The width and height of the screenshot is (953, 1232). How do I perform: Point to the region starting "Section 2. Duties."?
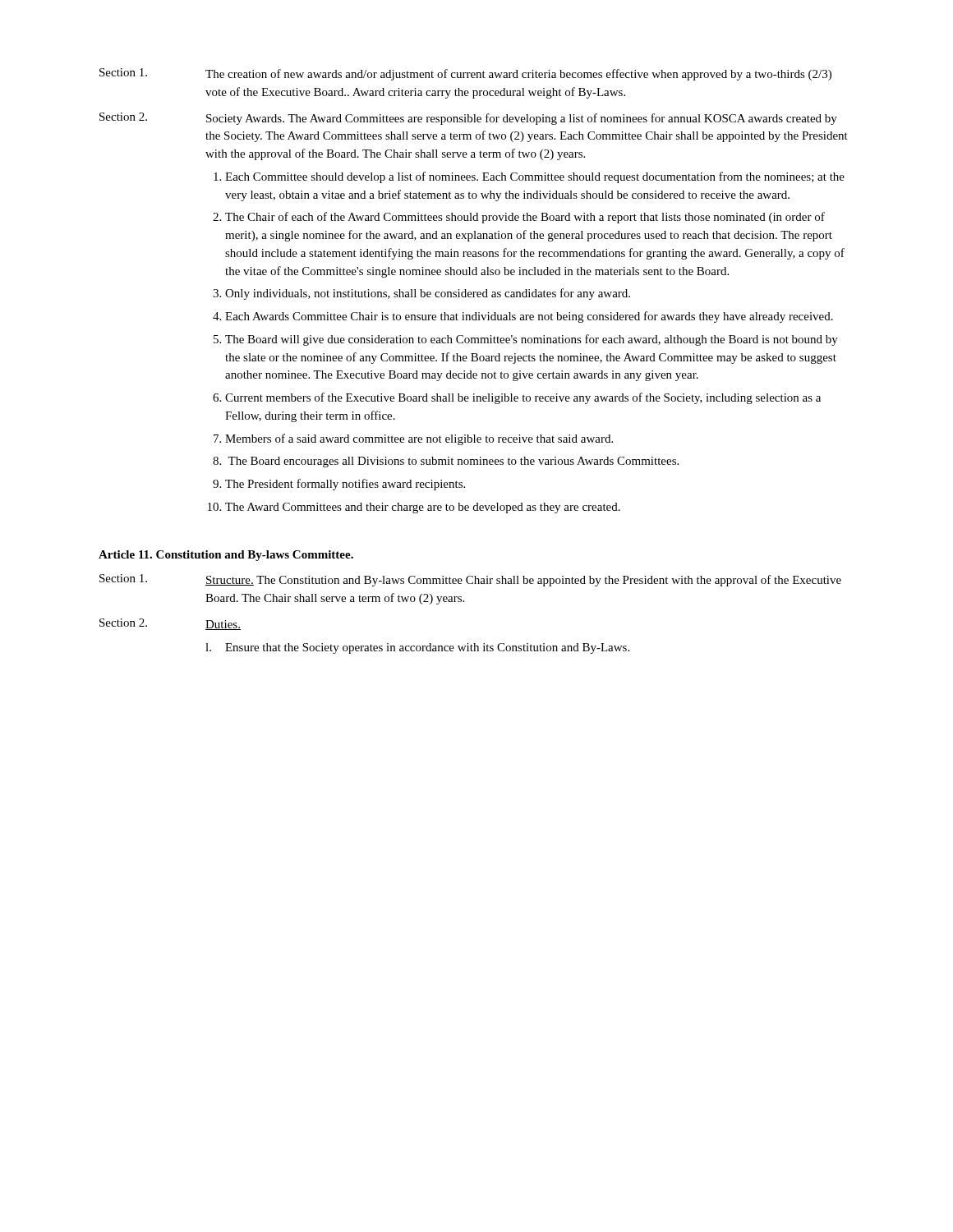pyautogui.click(x=476, y=639)
